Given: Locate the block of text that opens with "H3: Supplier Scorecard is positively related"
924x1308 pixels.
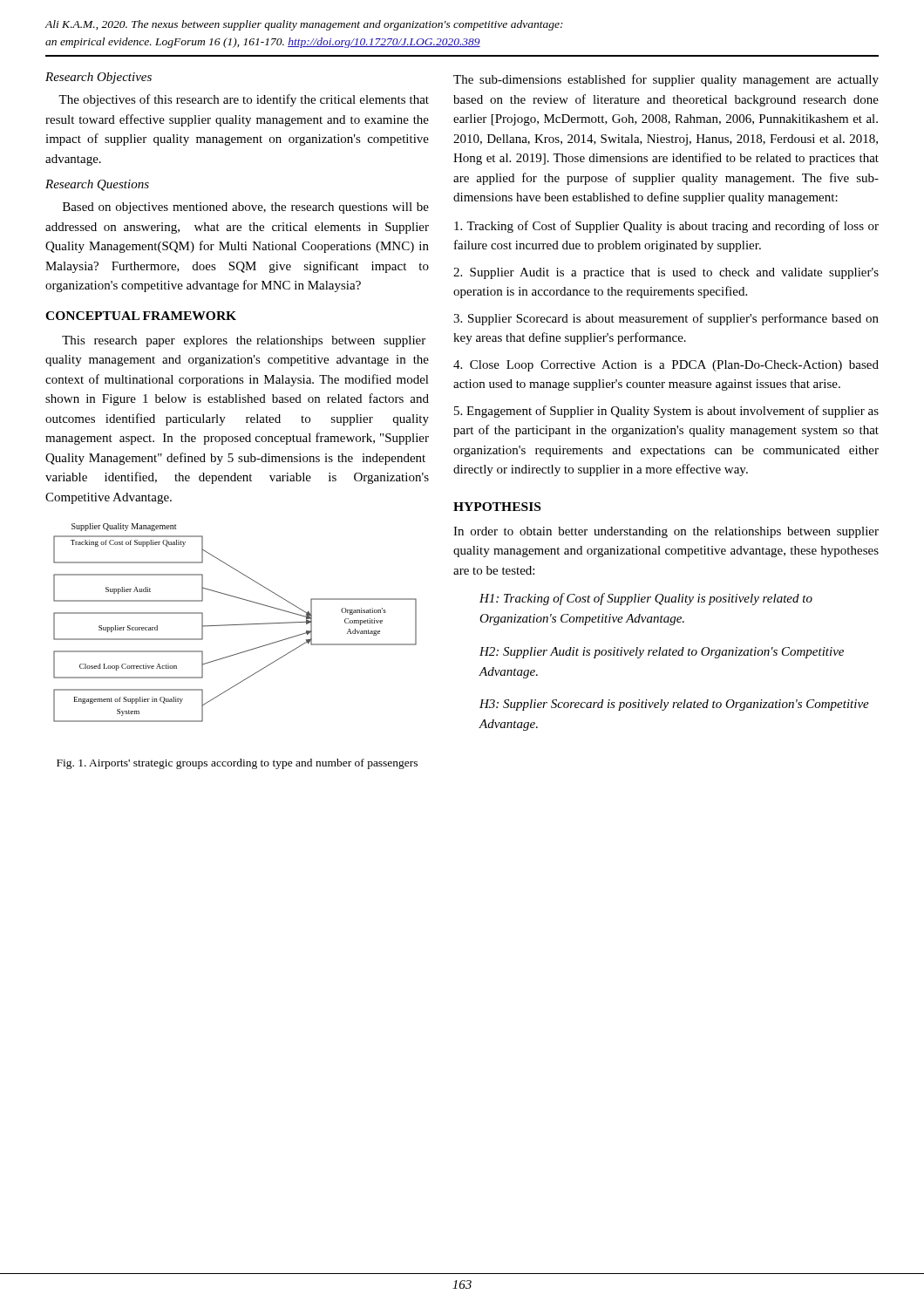Looking at the screenshot, I should [666, 714].
